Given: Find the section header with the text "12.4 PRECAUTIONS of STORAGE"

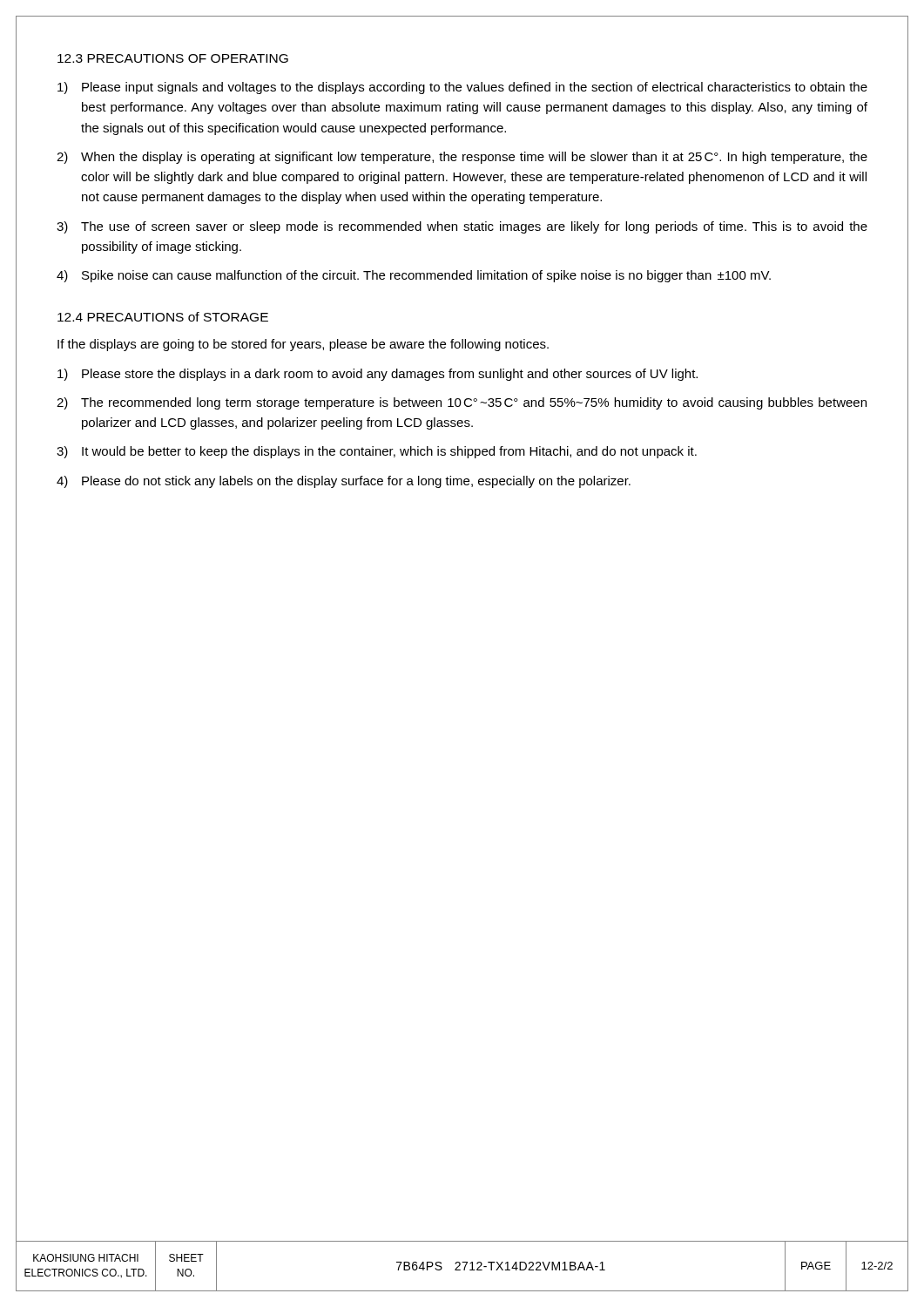Looking at the screenshot, I should click(163, 317).
